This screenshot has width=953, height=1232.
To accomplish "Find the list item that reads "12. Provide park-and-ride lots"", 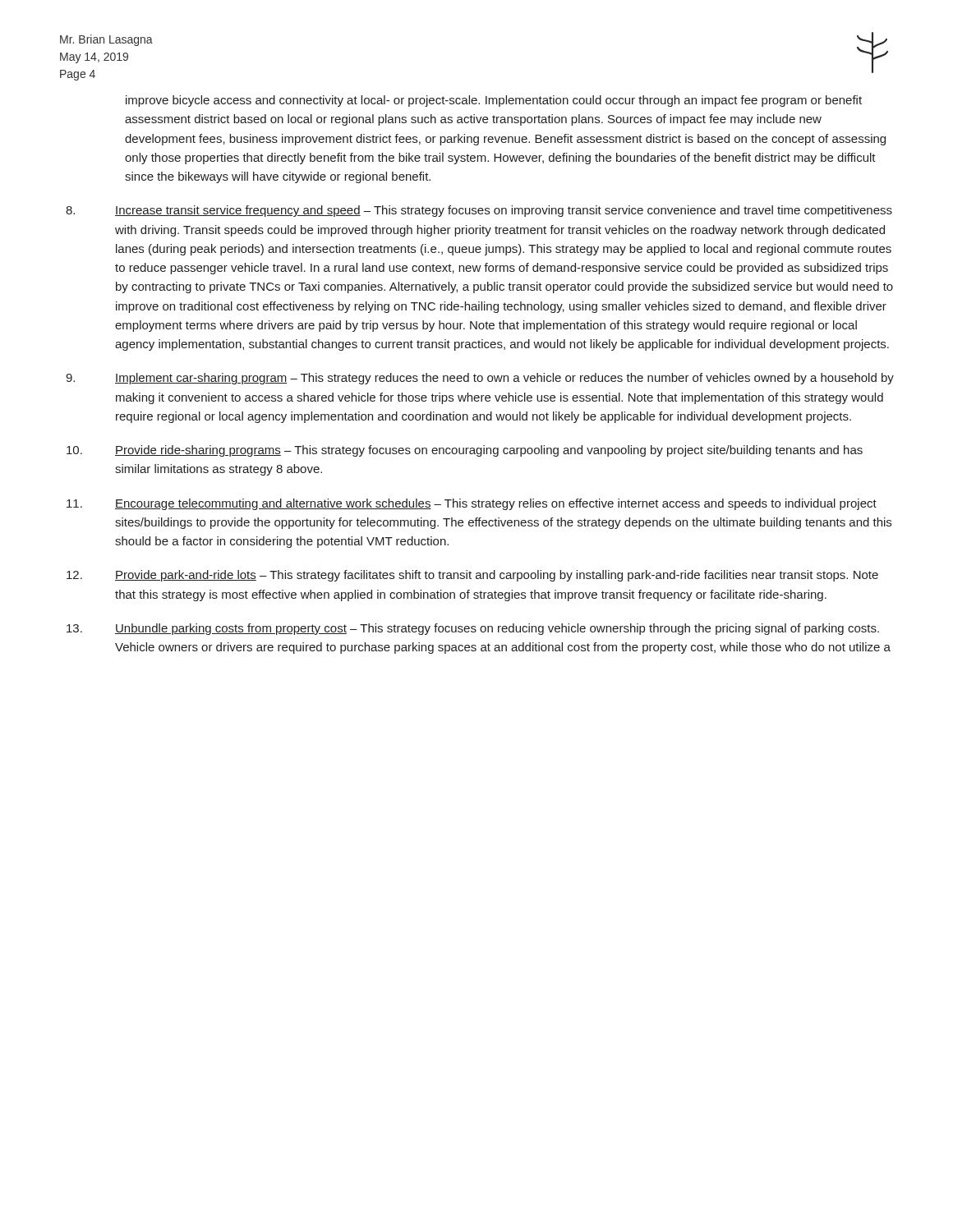I will [476, 584].
